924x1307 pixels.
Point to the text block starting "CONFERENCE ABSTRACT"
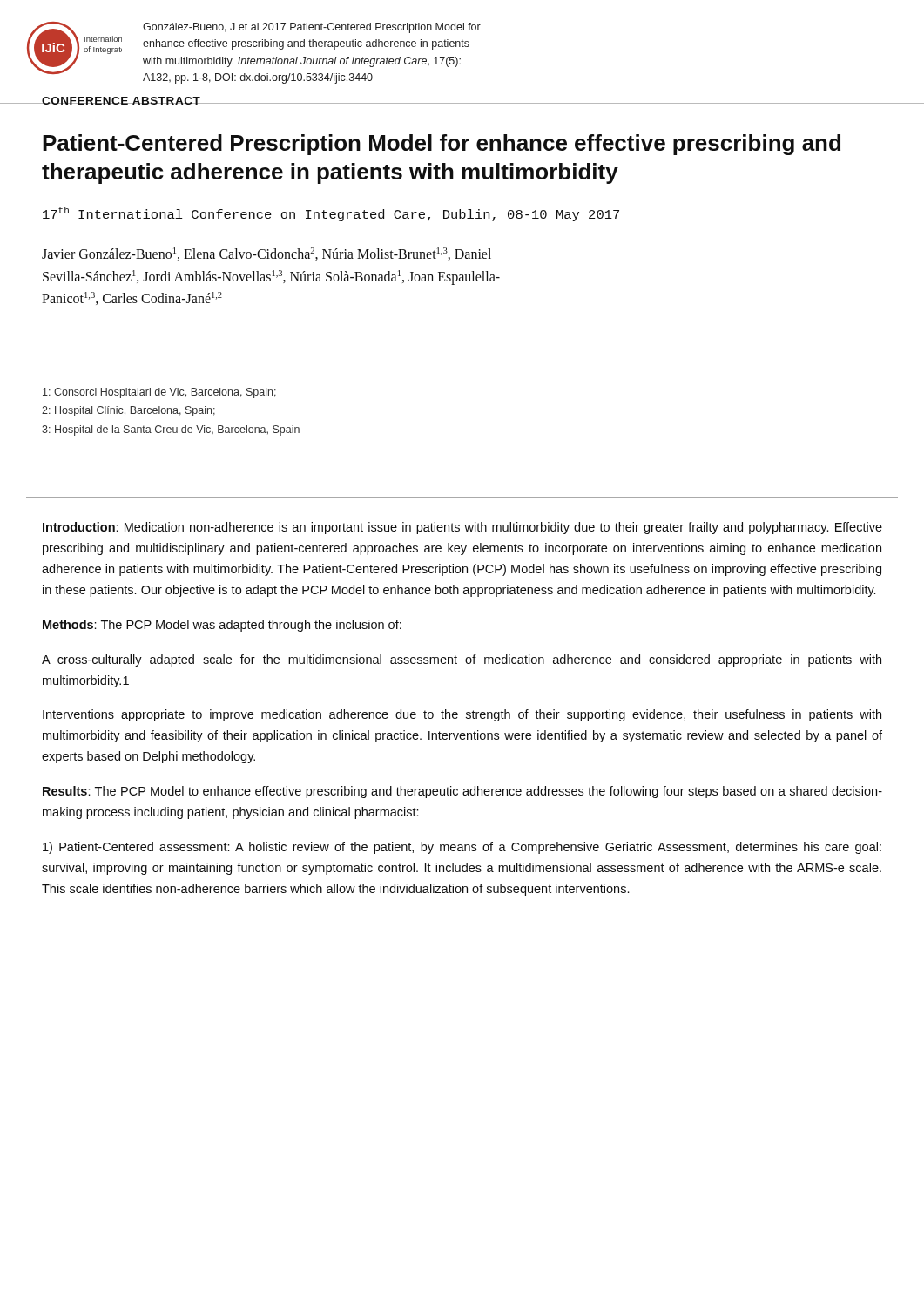121,101
